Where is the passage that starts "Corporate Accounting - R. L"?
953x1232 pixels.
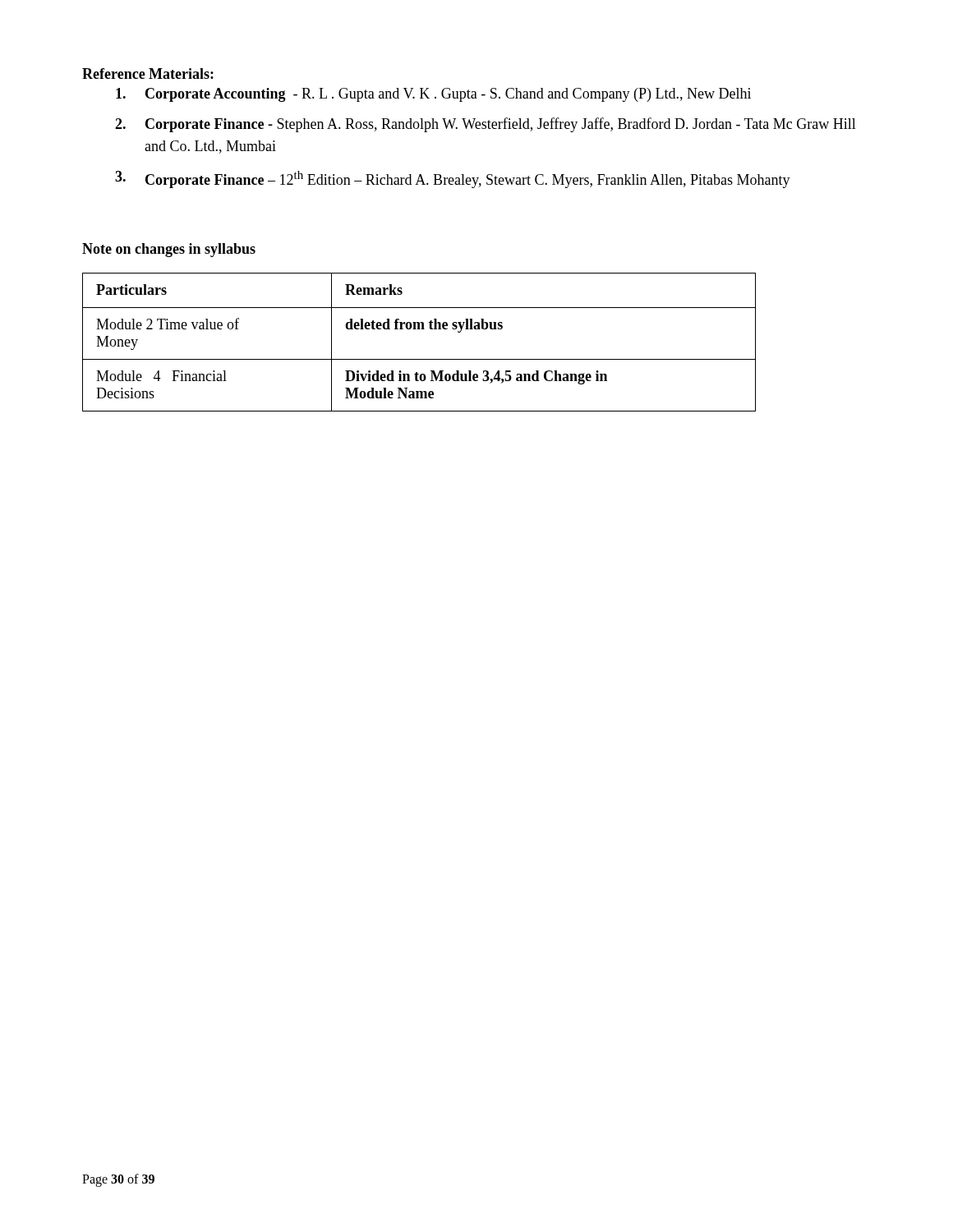coord(433,94)
